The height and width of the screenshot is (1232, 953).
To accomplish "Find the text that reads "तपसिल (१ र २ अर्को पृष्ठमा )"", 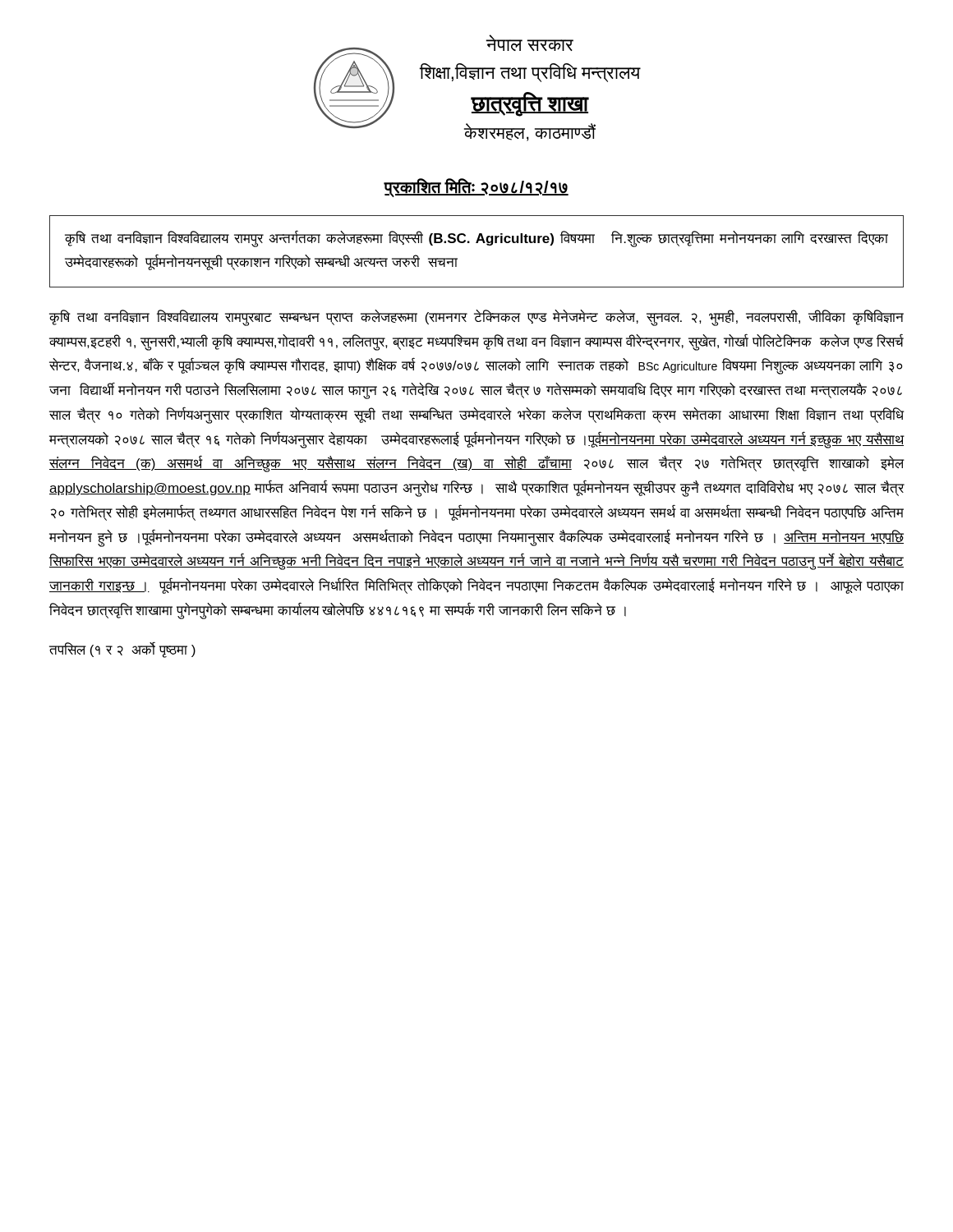I will (122, 650).
